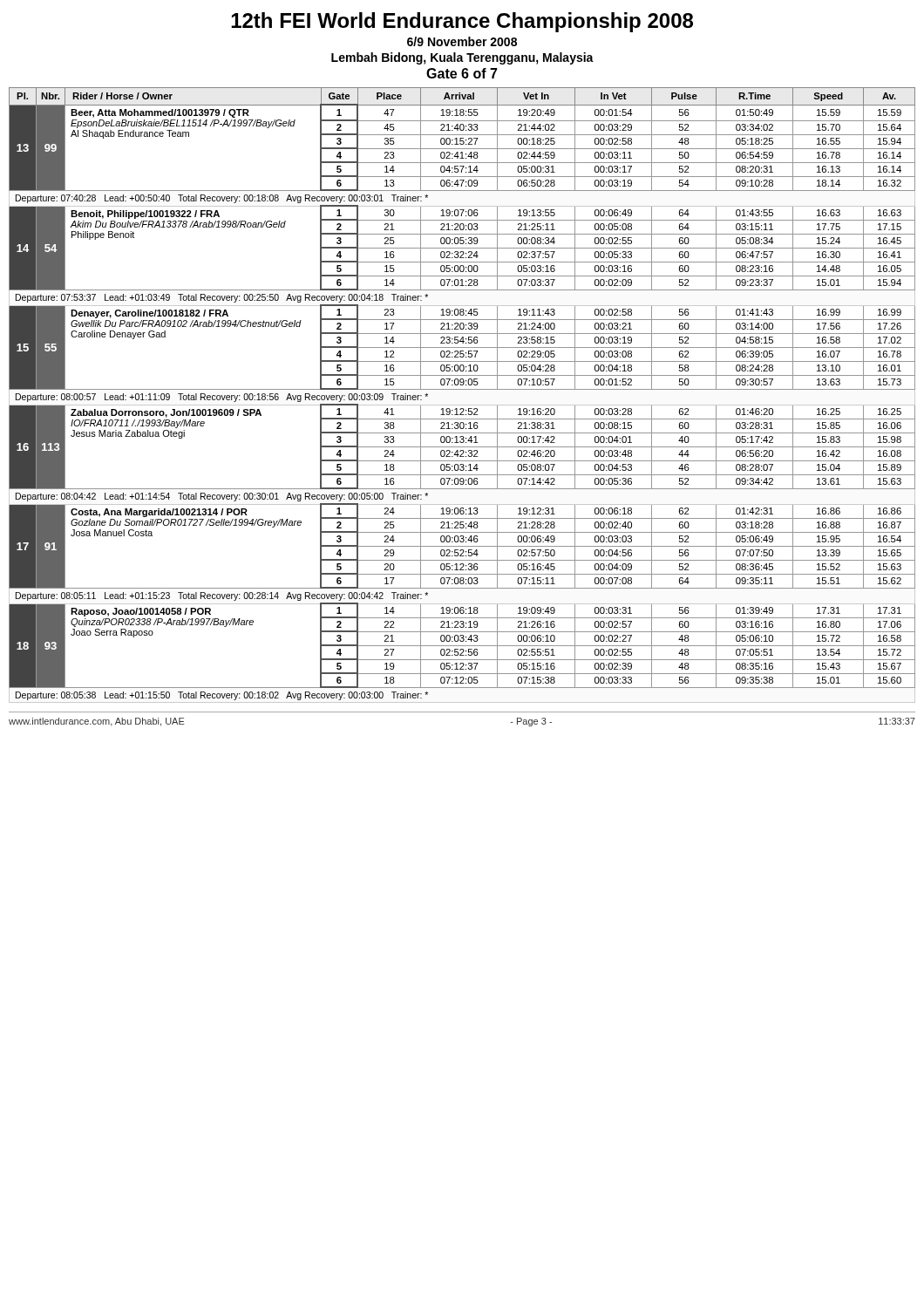Select the text with the text "Lembah Bidong, Kuala Terengganu, Malaysia"
This screenshot has width=924, height=1308.
pos(462,58)
